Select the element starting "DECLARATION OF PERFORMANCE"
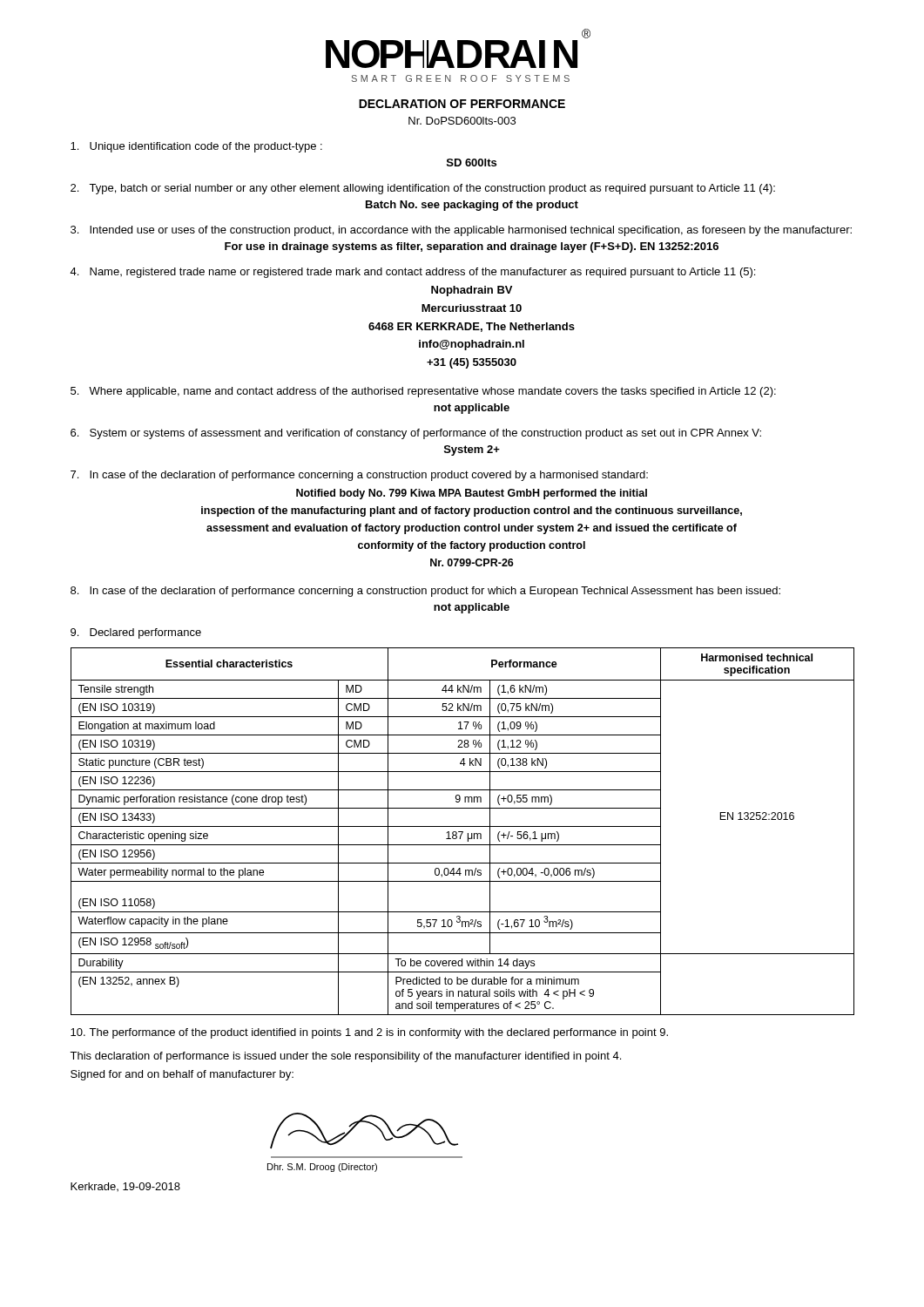This screenshot has height=1307, width=924. point(462,104)
